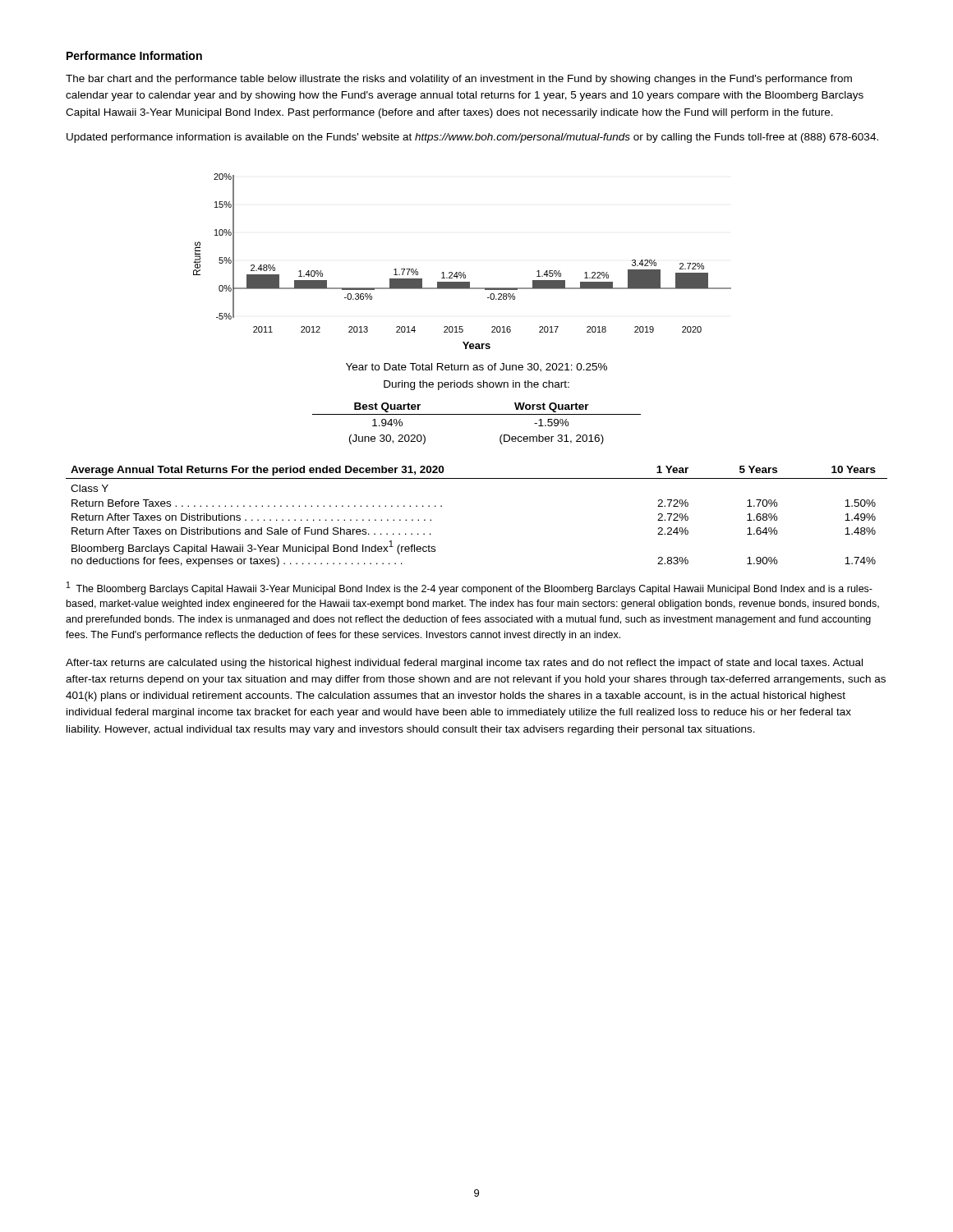Screen dimensions: 1232x953
Task: Point to the text starting "During the periods shown"
Action: click(x=476, y=384)
